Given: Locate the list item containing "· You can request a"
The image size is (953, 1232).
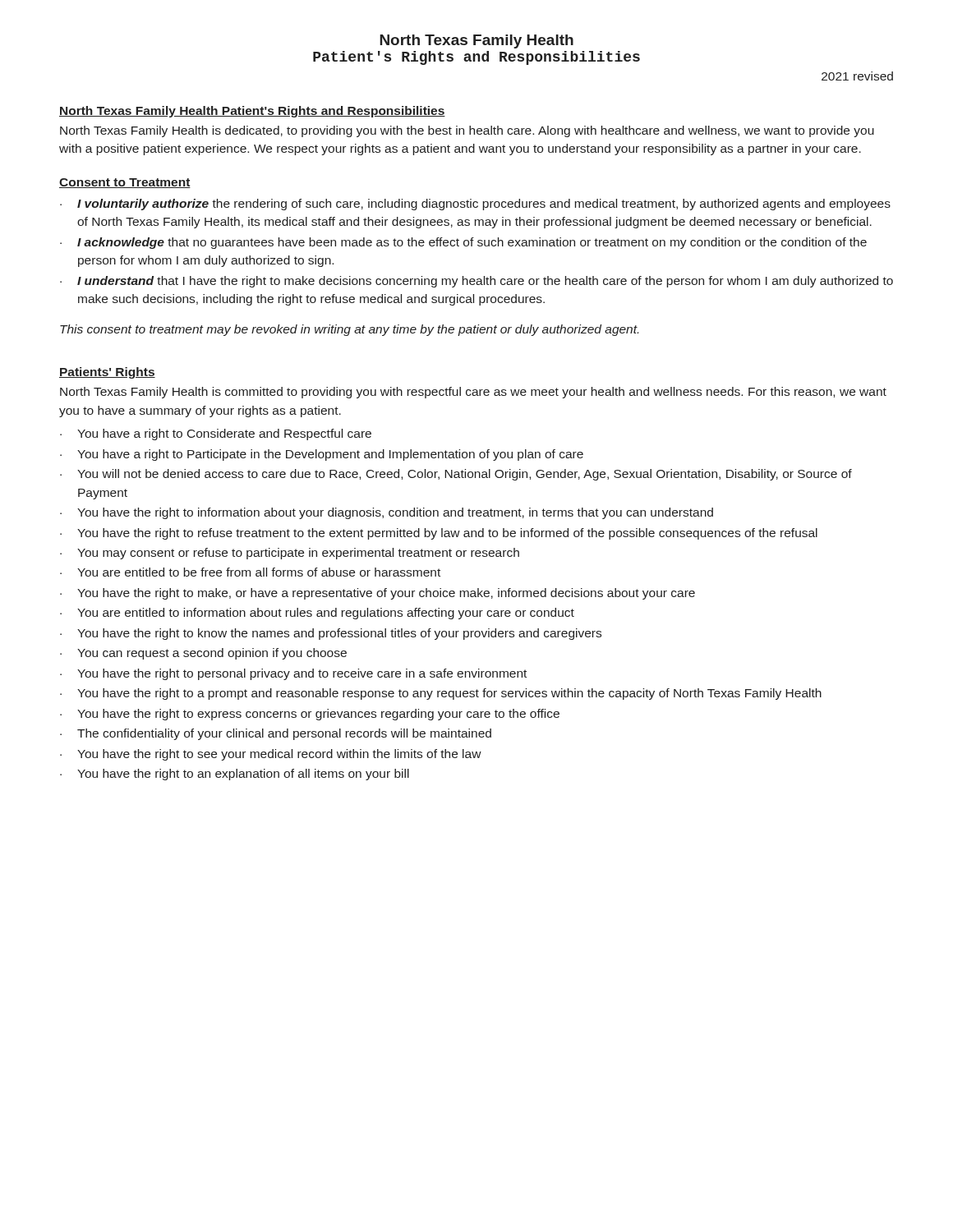Looking at the screenshot, I should pos(203,653).
